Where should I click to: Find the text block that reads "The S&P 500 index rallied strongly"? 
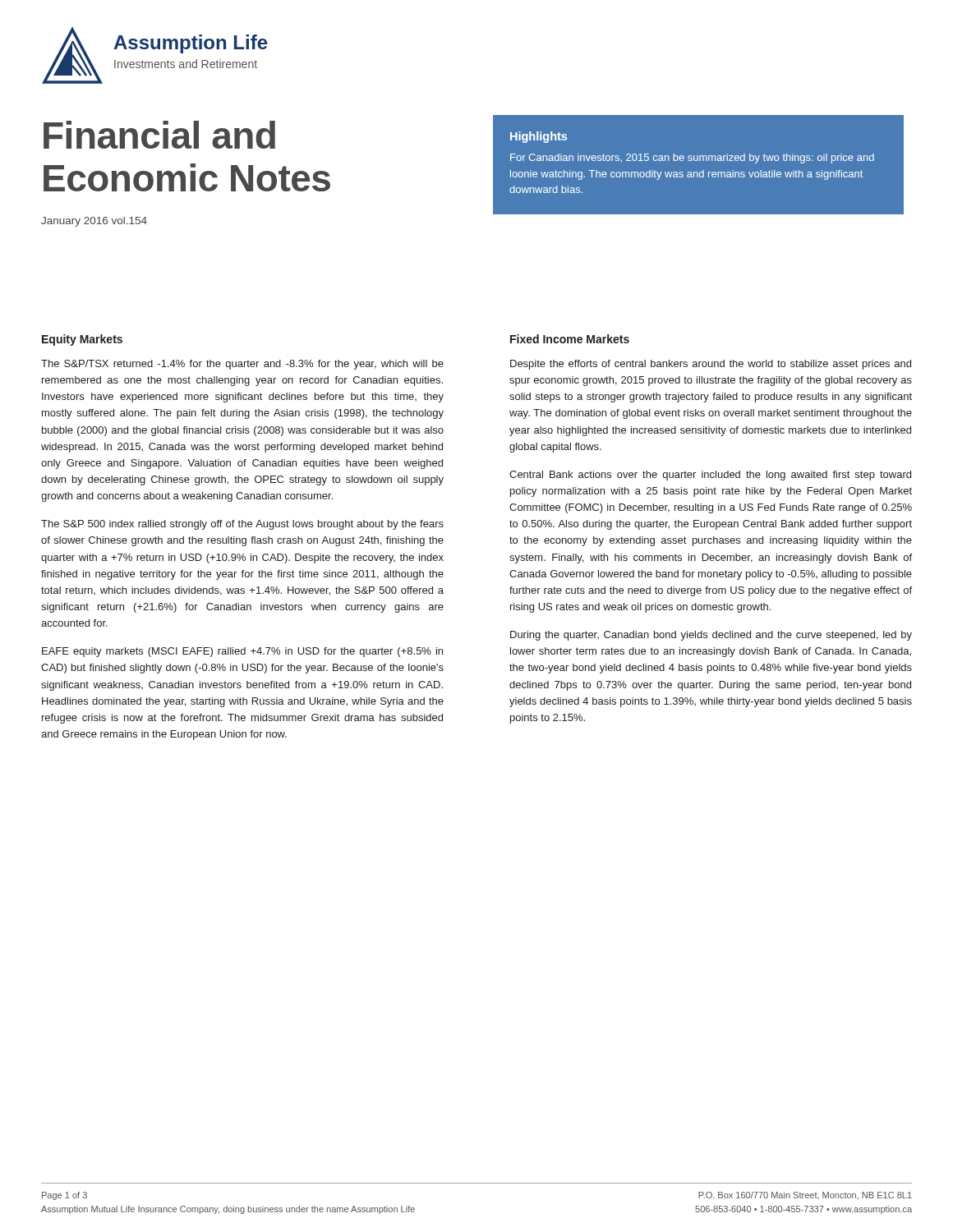pos(242,573)
